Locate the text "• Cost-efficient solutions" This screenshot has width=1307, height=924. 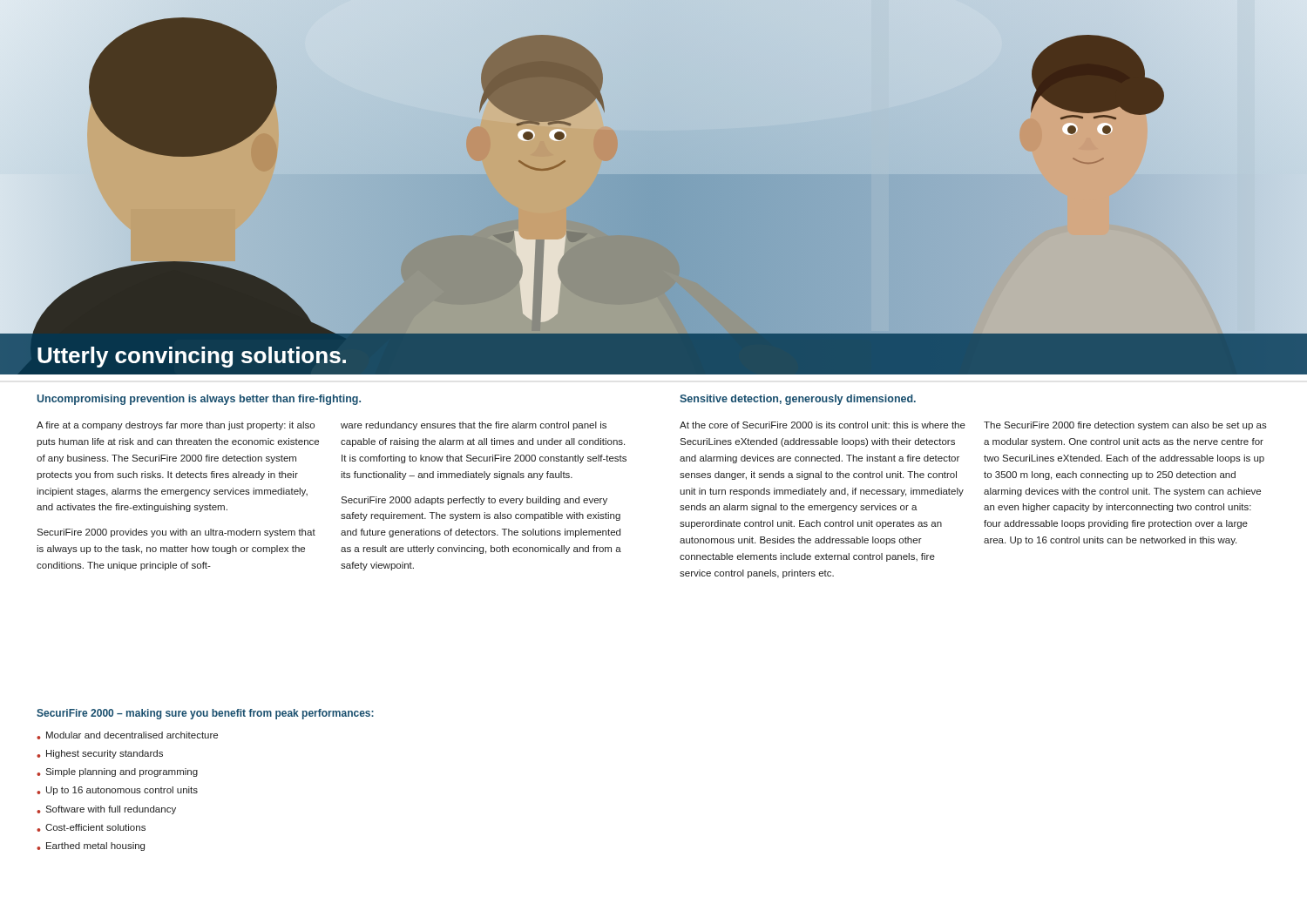[91, 830]
